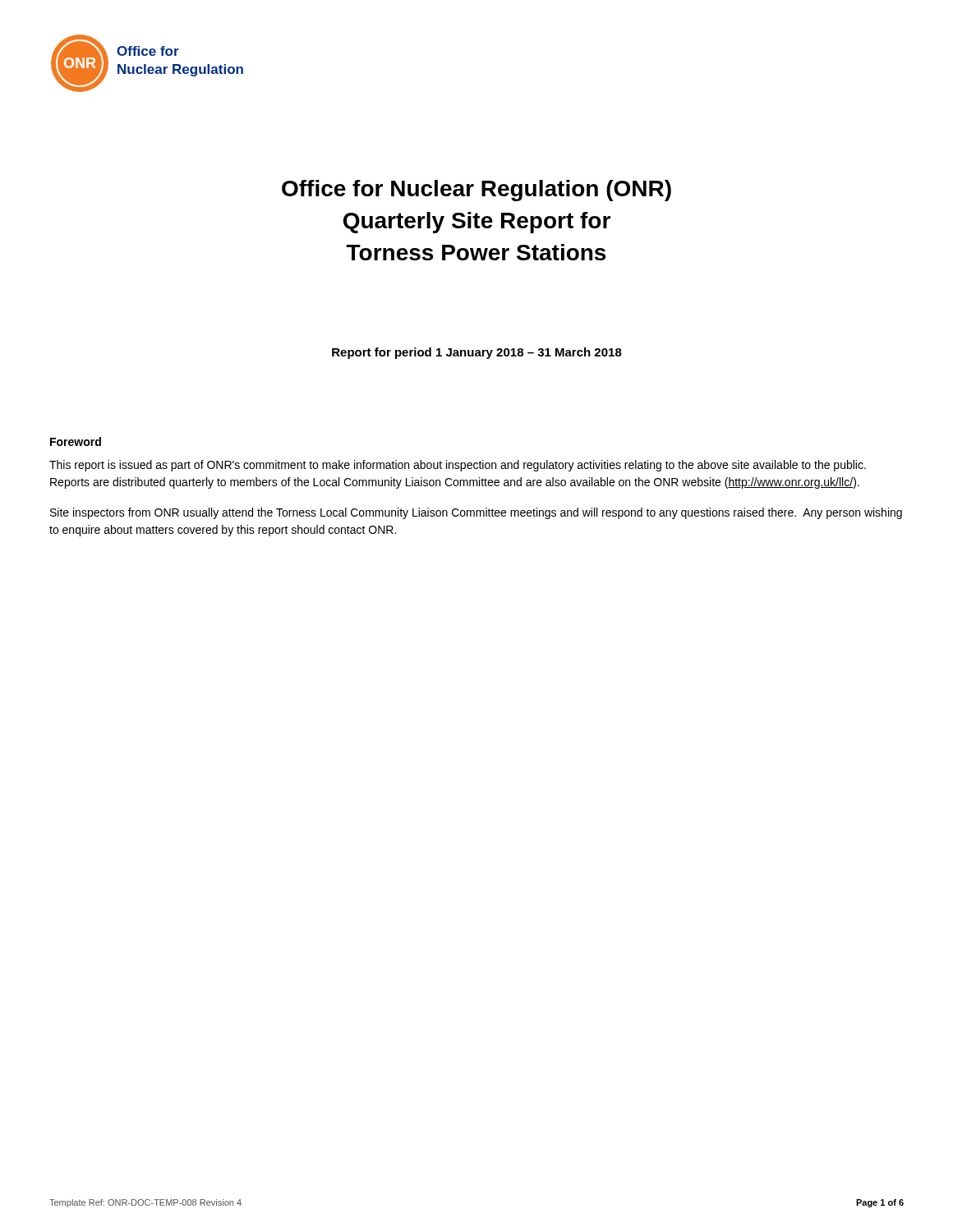
Task: Select the title
Action: point(476,221)
